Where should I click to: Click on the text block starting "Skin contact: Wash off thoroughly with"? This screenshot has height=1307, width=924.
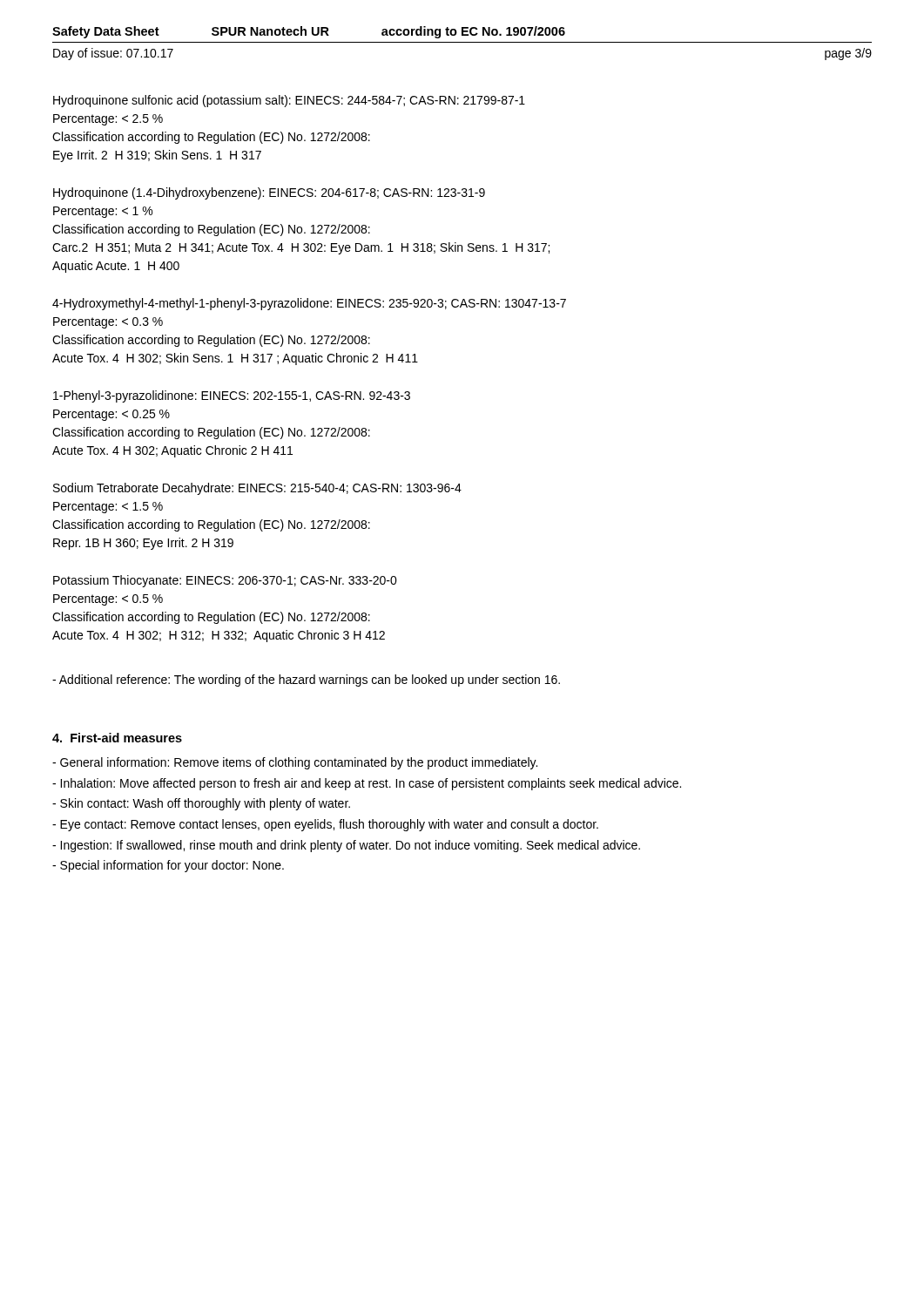click(x=202, y=804)
